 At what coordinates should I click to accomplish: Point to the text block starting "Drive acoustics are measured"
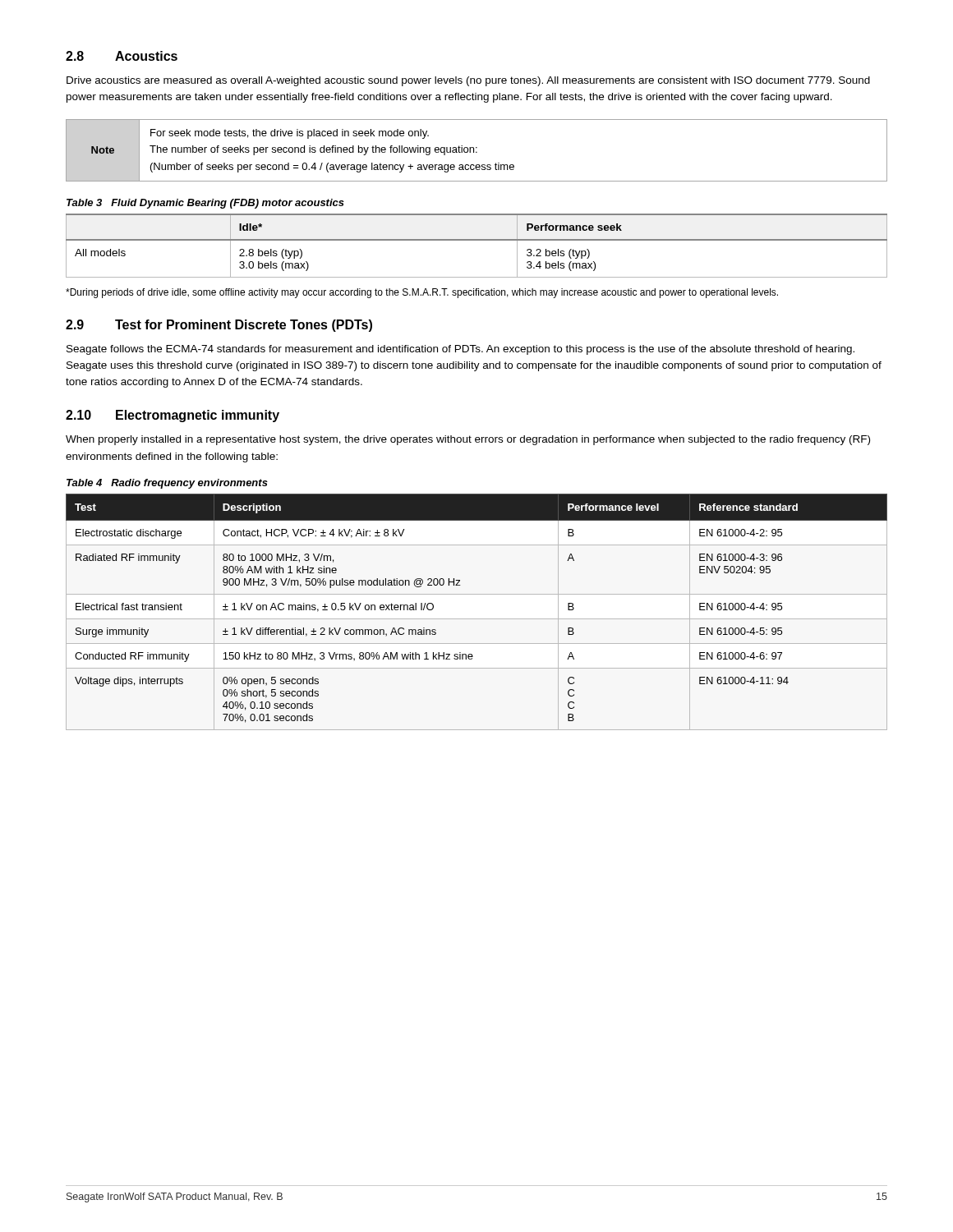(476, 89)
